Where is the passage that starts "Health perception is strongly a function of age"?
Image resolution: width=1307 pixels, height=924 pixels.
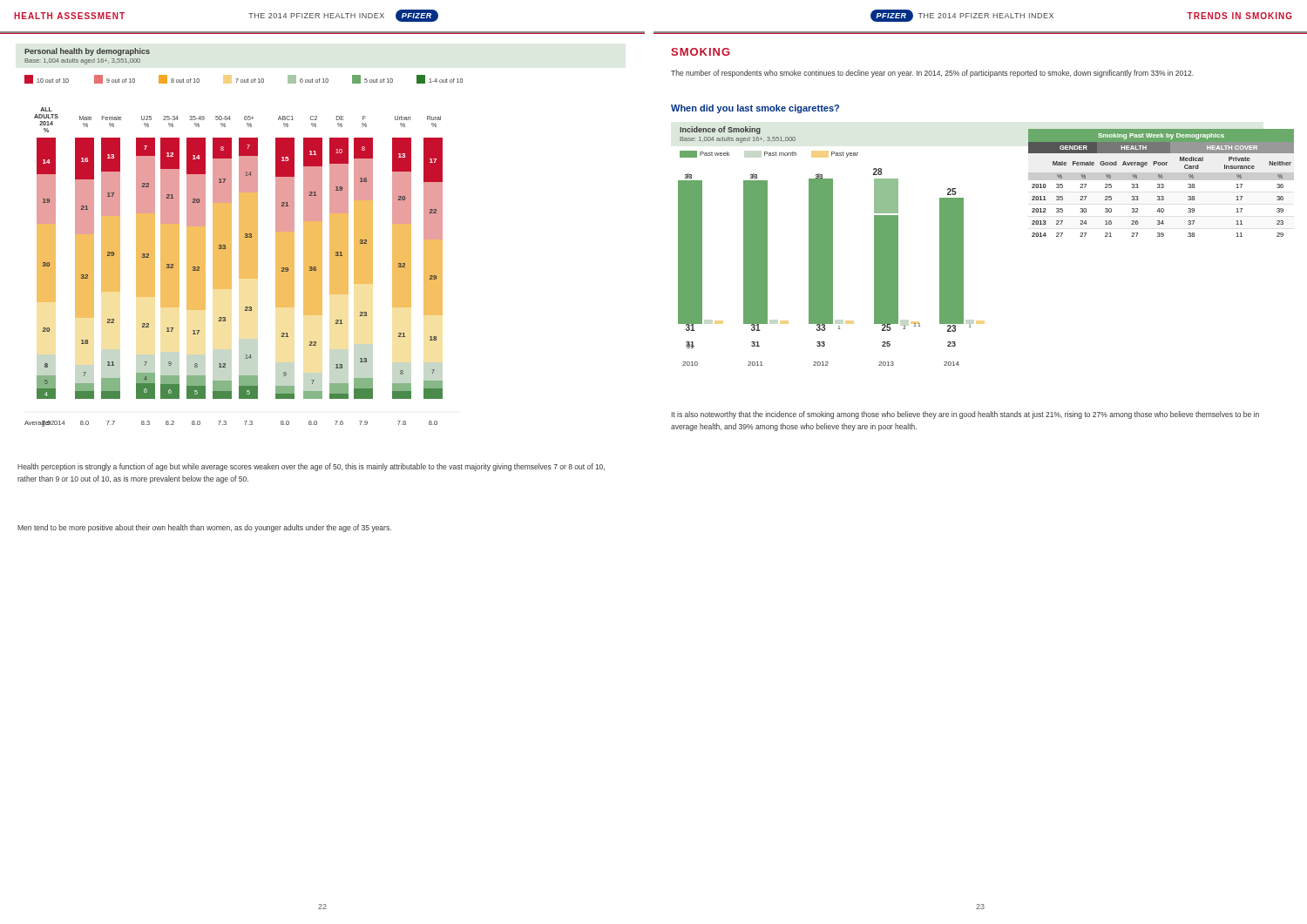tap(311, 473)
